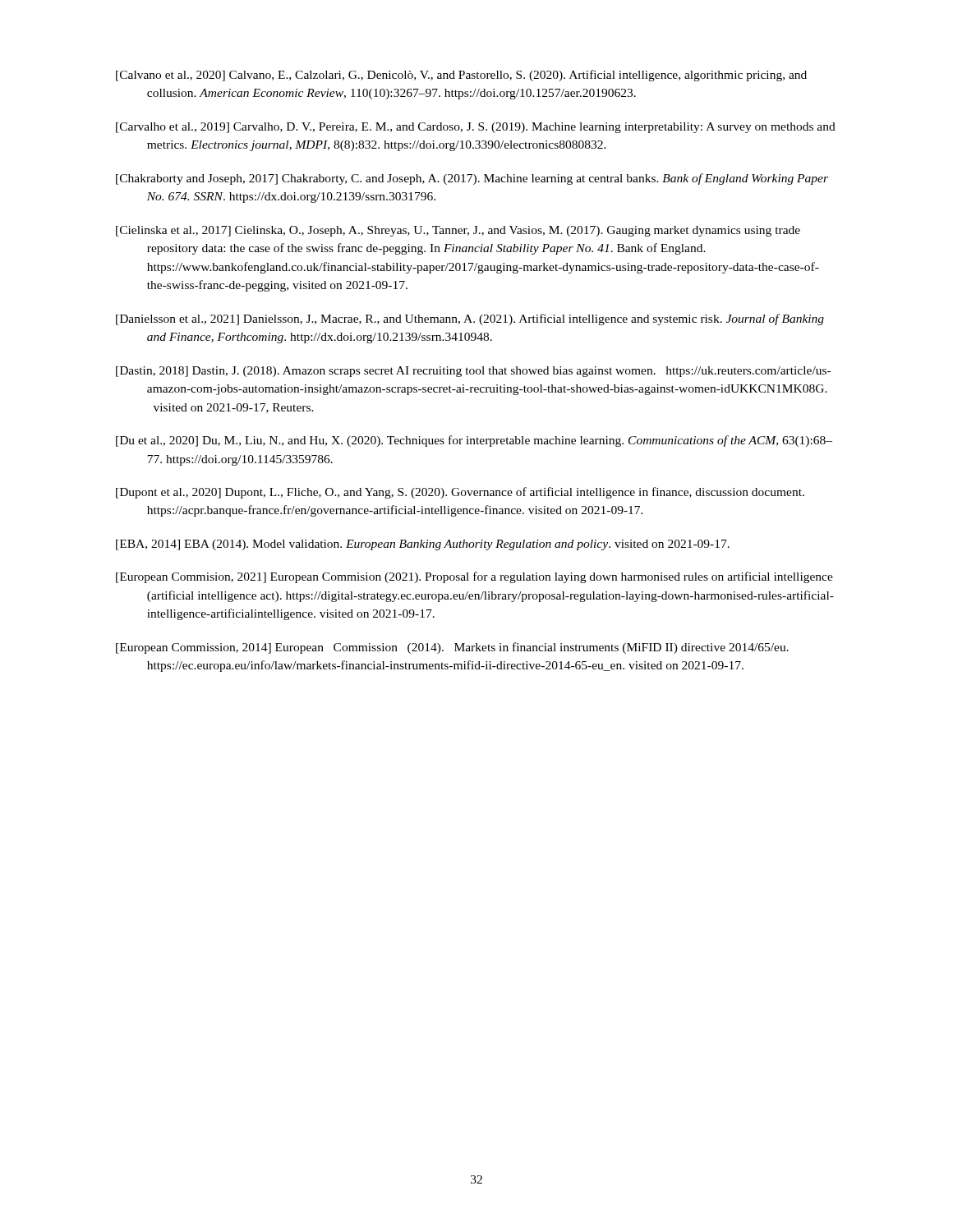953x1232 pixels.
Task: Locate the list item containing "[Dupont et al., 2020] Dupont, L., Fliche, O.,"
Action: click(x=460, y=501)
